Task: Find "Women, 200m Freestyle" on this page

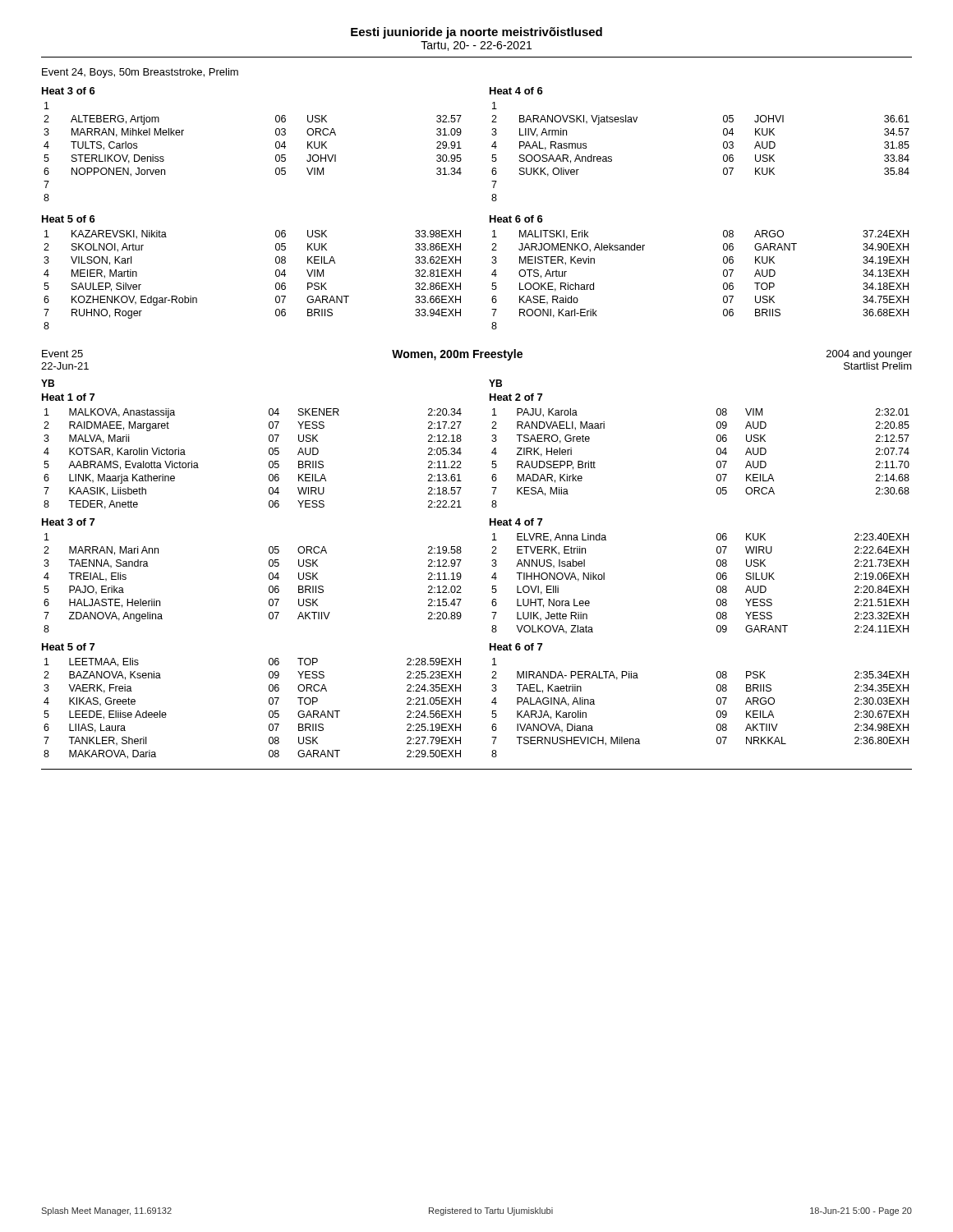Action: [x=457, y=354]
